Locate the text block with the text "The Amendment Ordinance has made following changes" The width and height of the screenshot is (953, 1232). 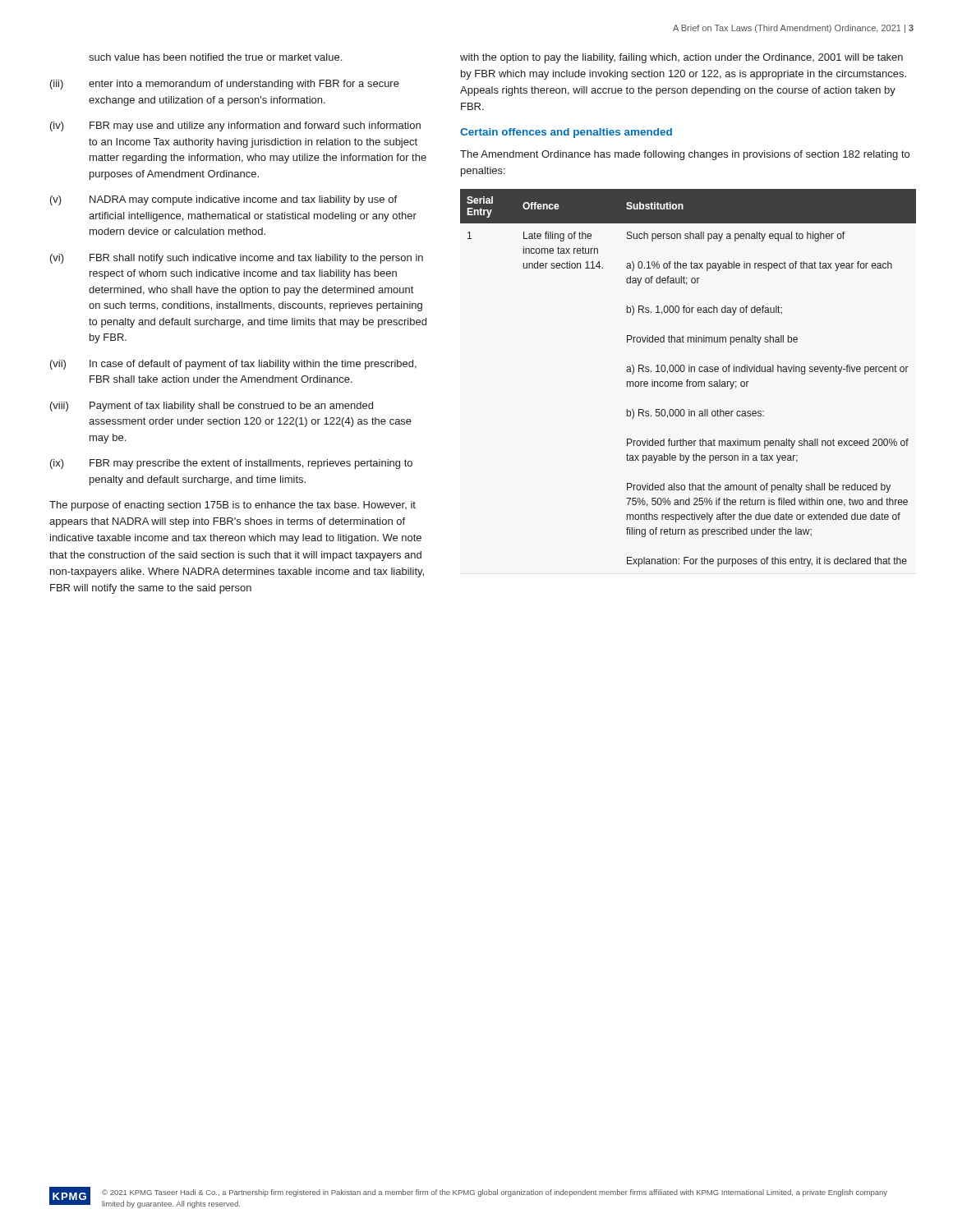[685, 162]
